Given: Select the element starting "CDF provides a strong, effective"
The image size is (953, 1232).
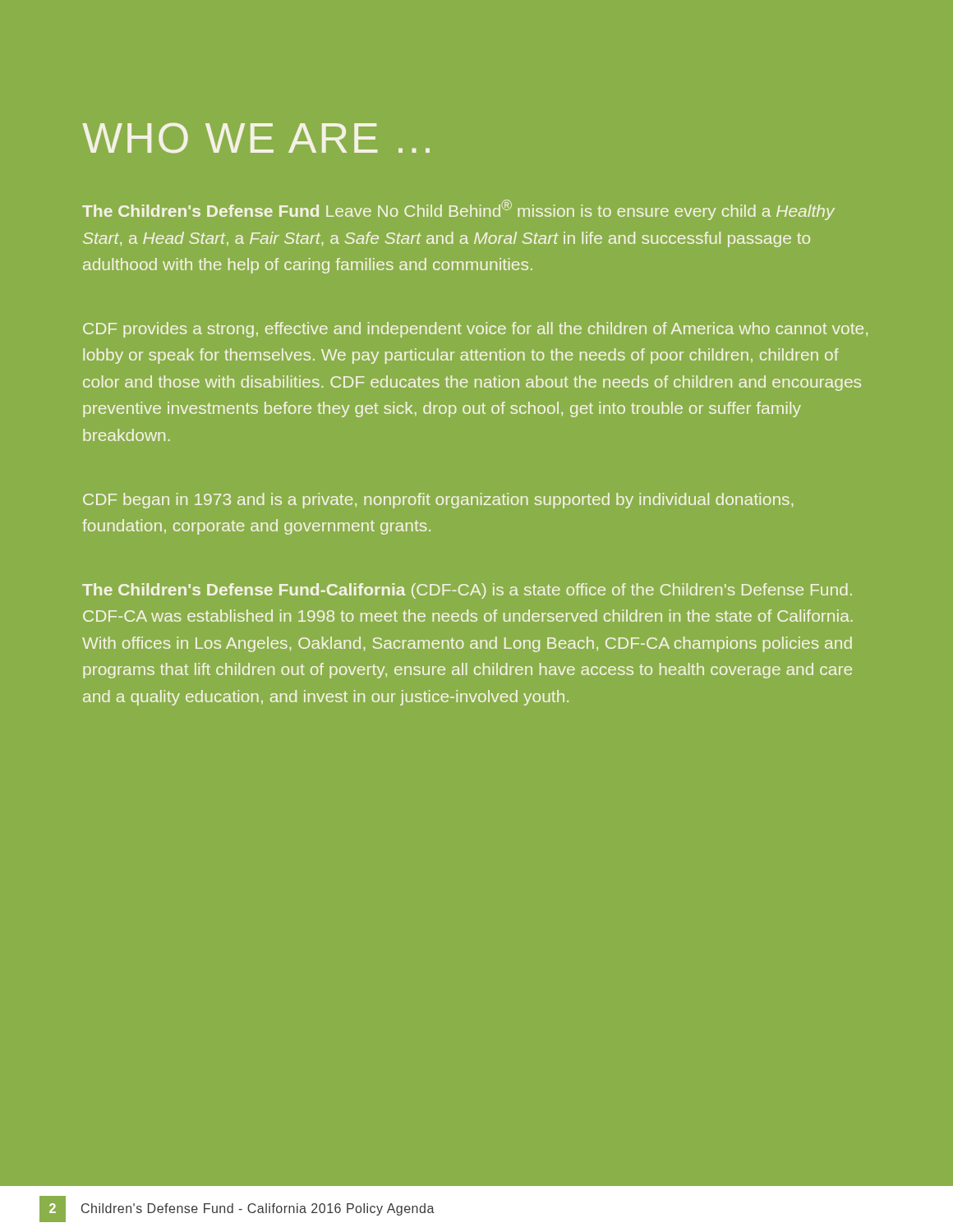Looking at the screenshot, I should click(476, 381).
